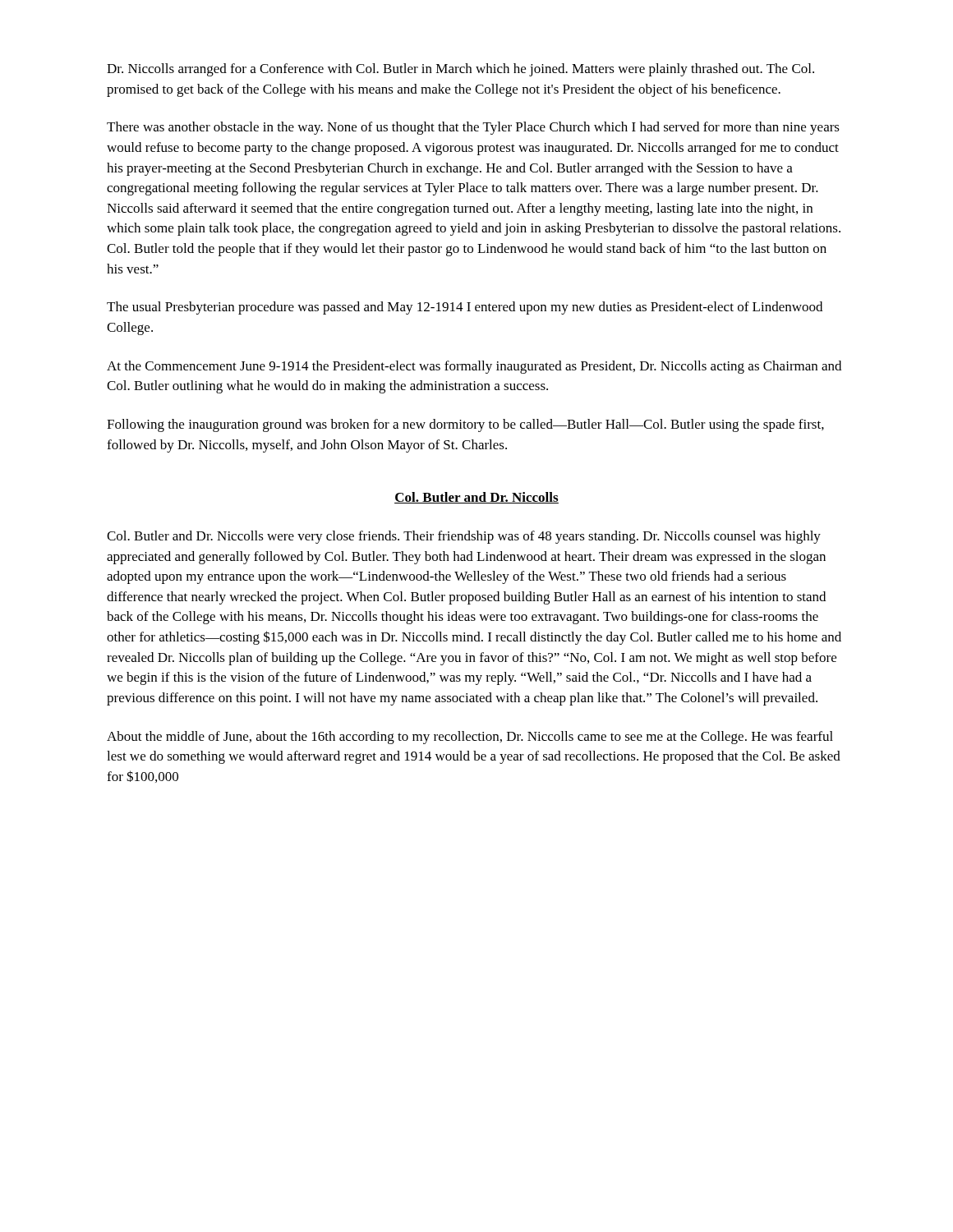953x1232 pixels.
Task: Locate the block of text that opens with "At the Commencement June 9-1914 the President-elect"
Action: (474, 376)
